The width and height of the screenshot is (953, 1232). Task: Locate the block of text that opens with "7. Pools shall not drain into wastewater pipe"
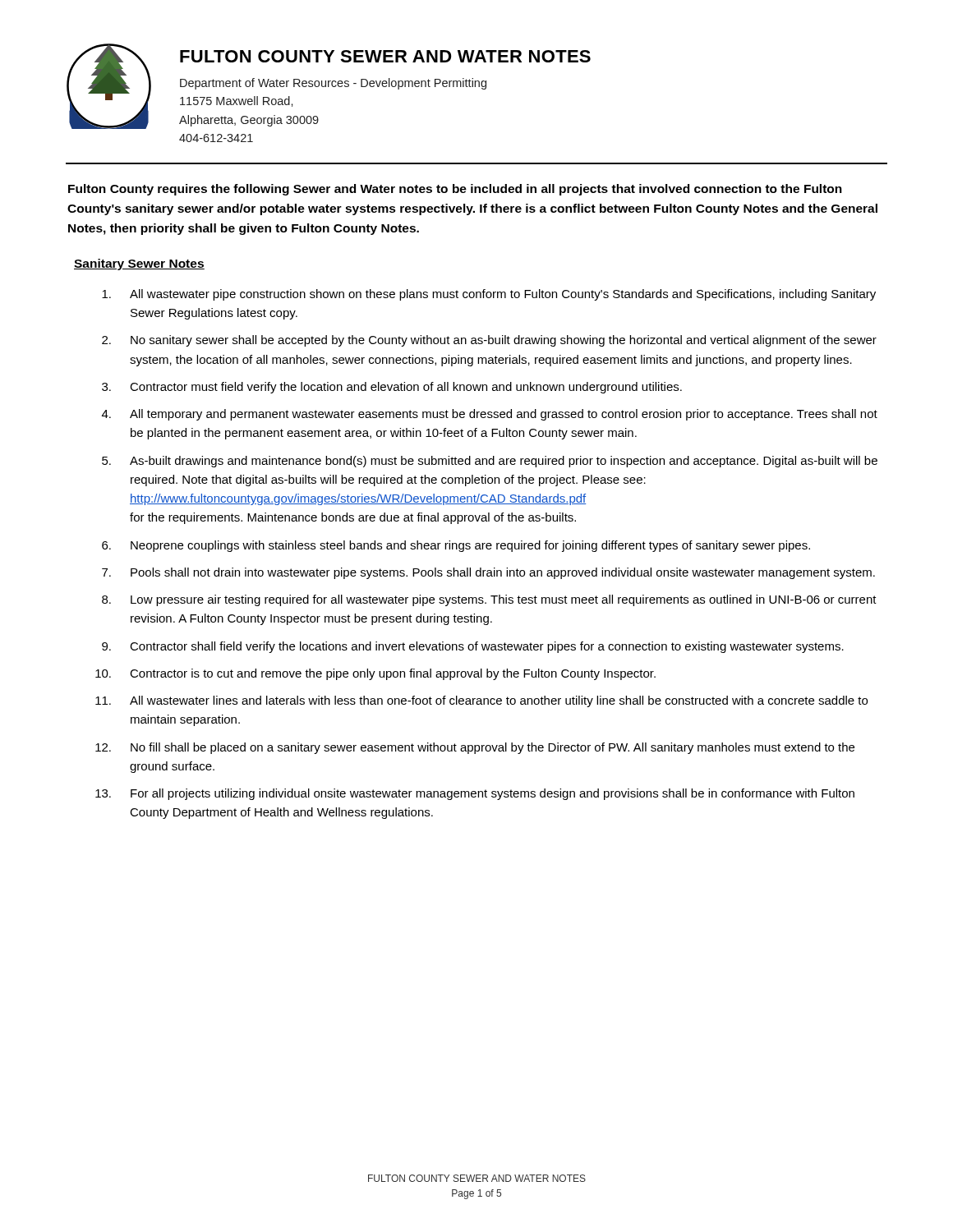pyautogui.click(x=476, y=572)
